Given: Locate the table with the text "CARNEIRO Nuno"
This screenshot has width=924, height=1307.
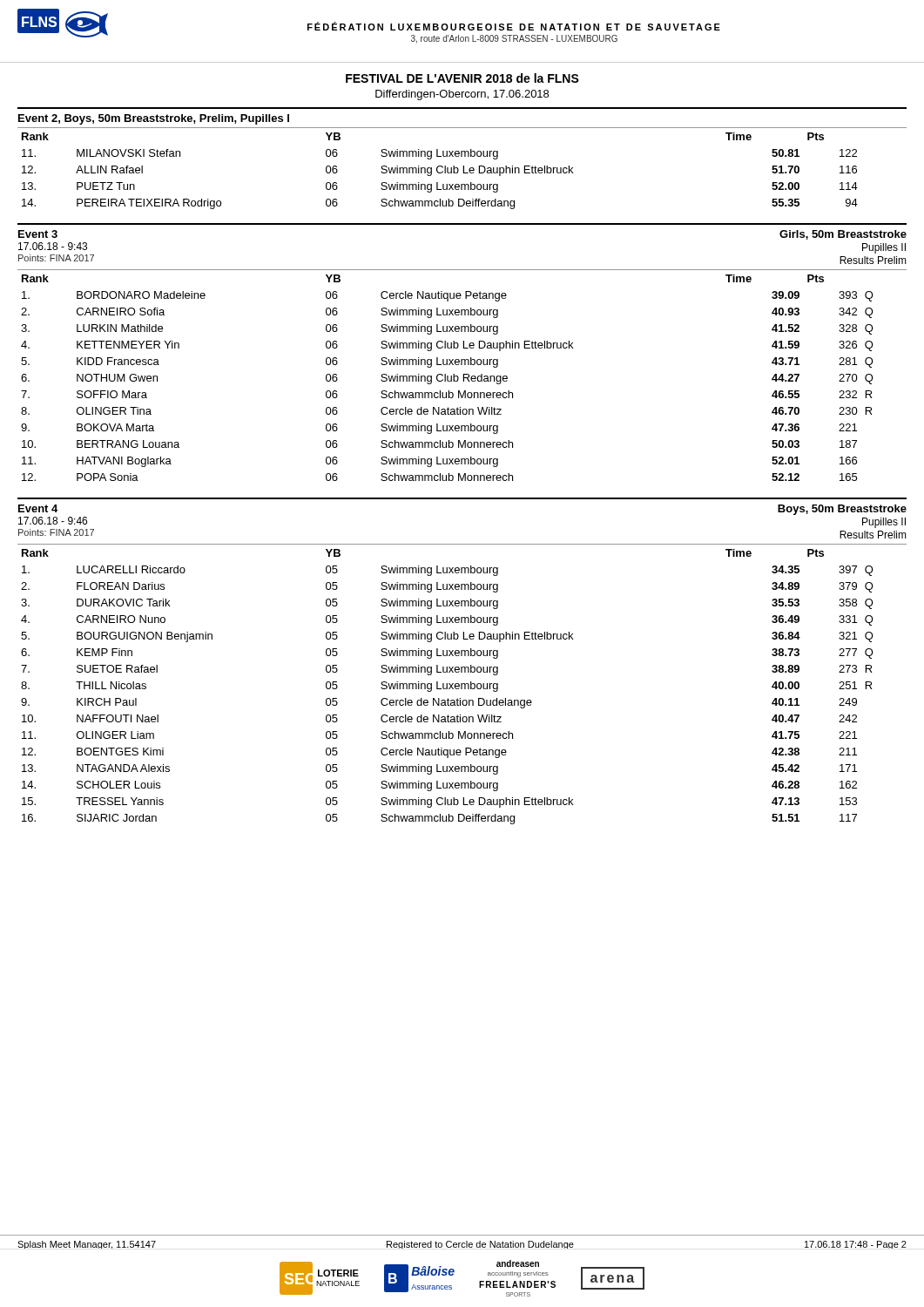Looking at the screenshot, I should (x=462, y=685).
